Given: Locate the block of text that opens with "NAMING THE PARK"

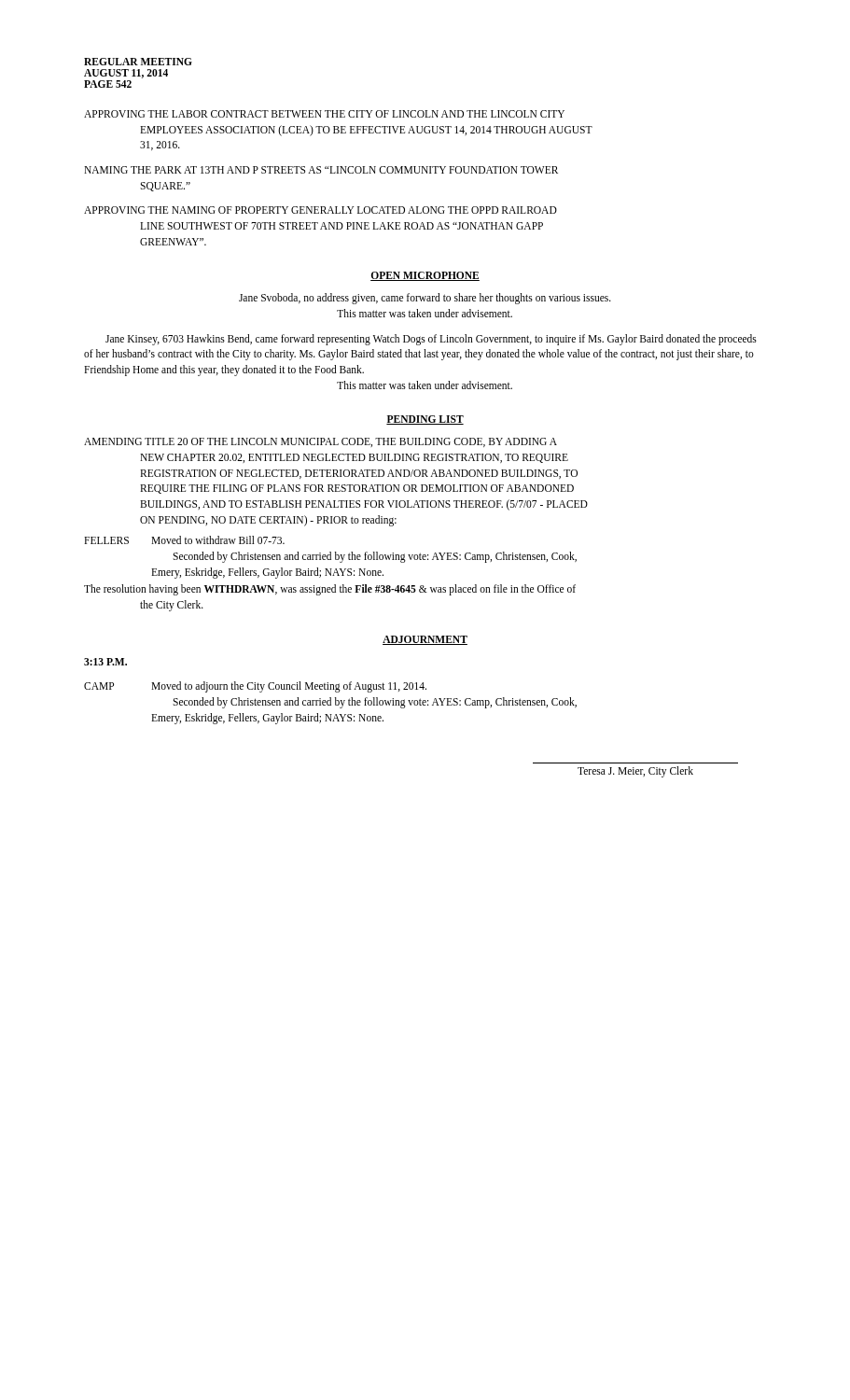Looking at the screenshot, I should point(425,179).
